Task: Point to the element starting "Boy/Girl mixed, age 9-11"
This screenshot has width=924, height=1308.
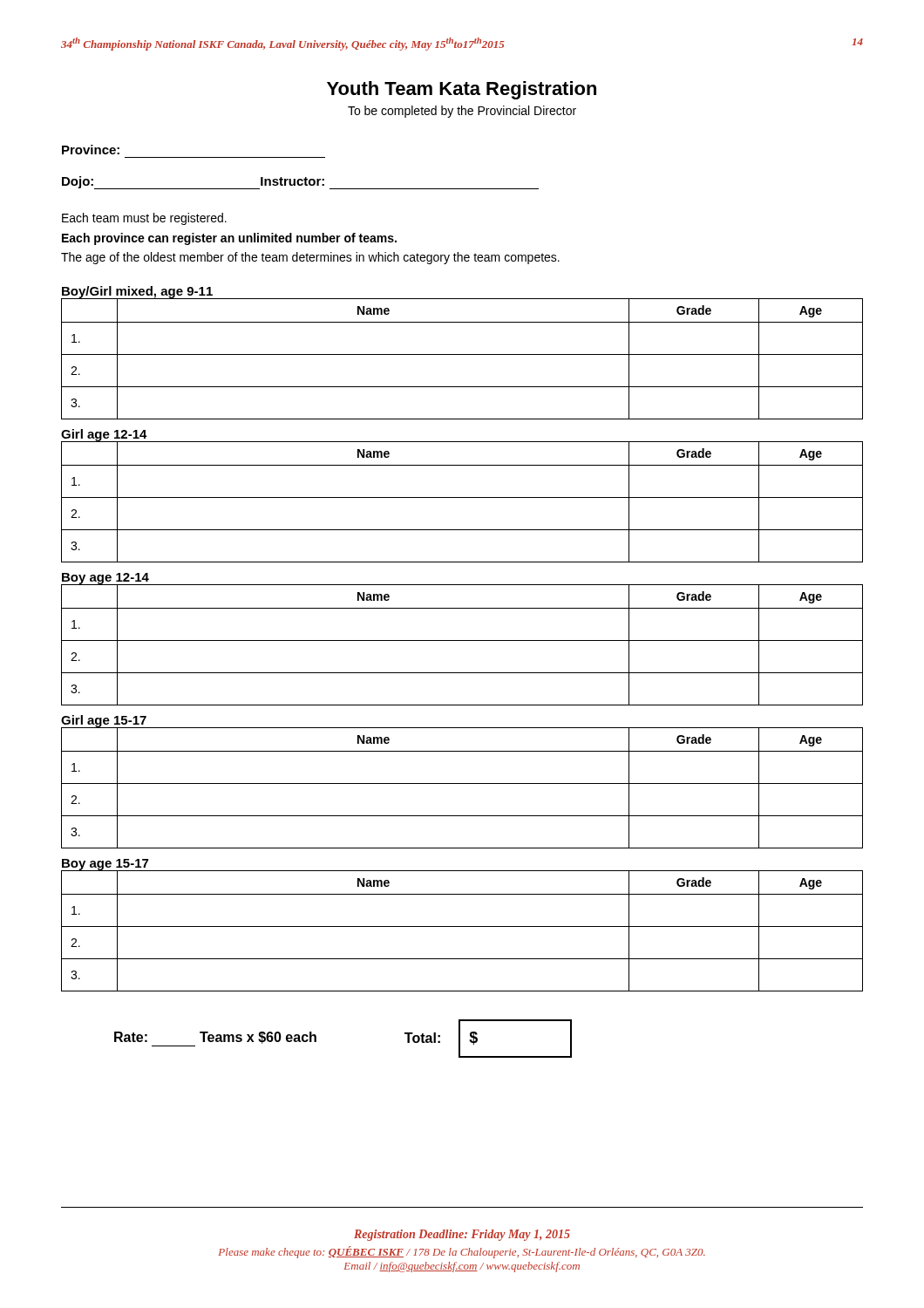Action: [x=137, y=290]
